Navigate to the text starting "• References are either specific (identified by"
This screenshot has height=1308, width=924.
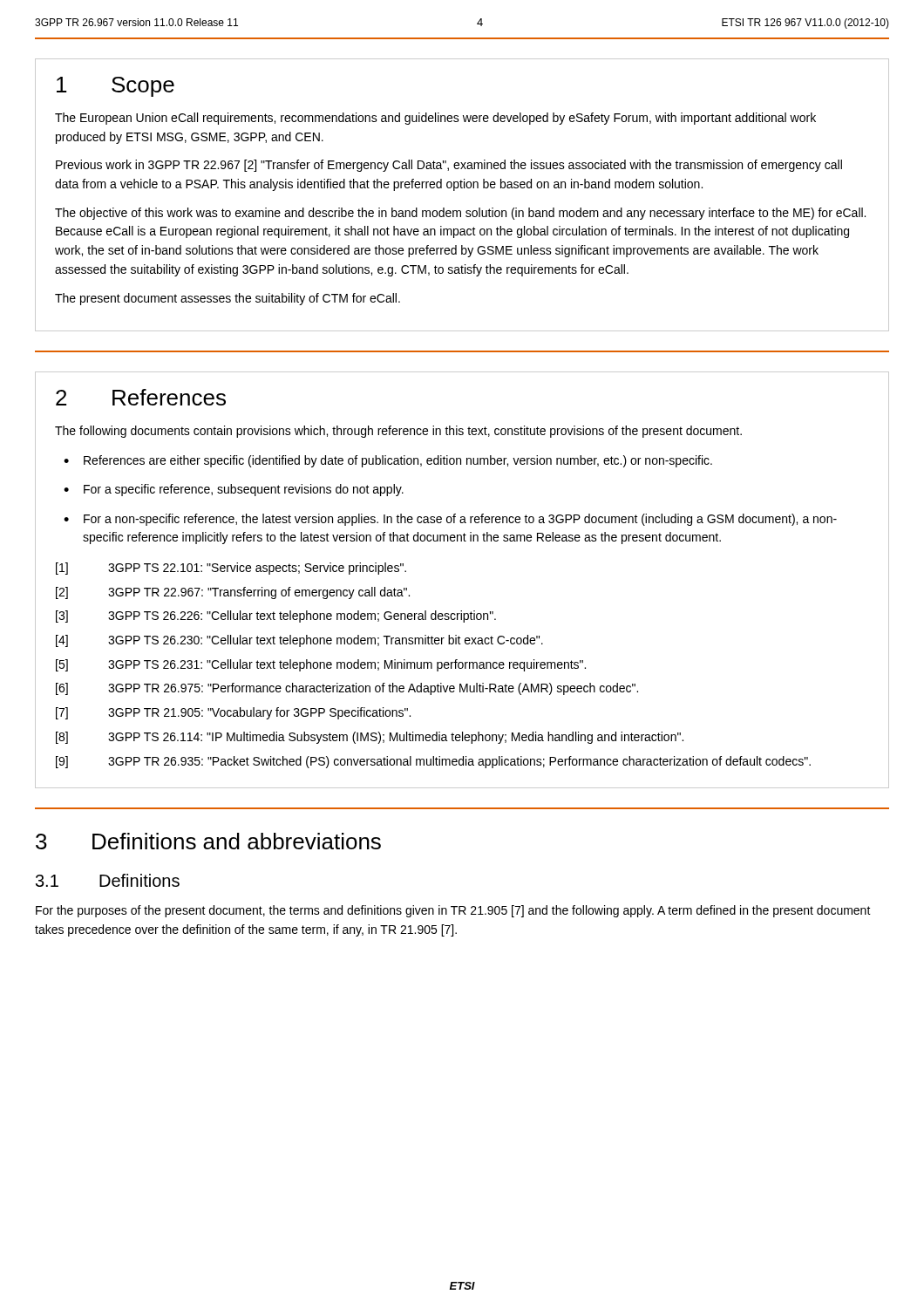(x=388, y=462)
